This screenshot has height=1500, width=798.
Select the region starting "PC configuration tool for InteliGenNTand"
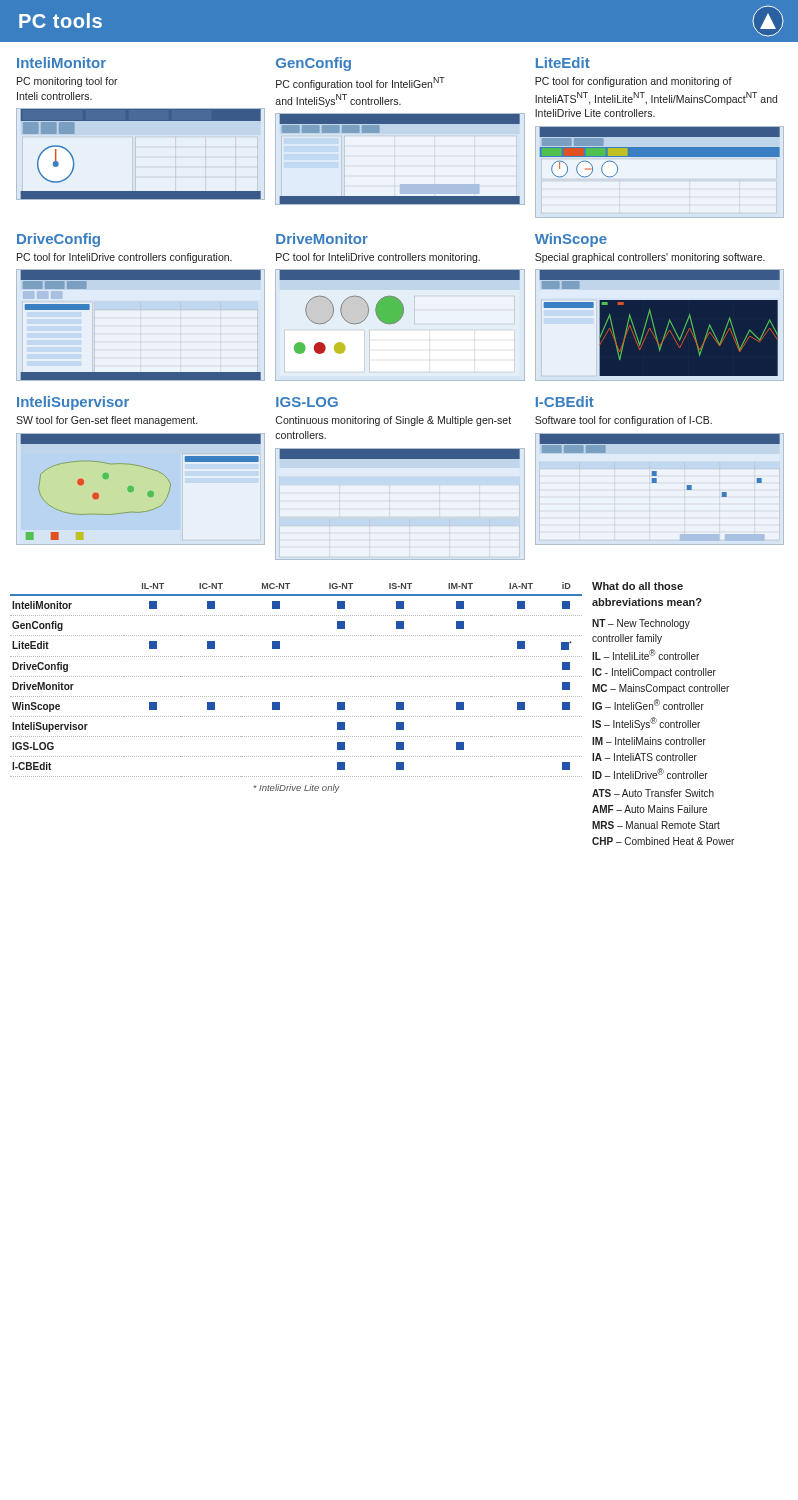click(x=360, y=91)
